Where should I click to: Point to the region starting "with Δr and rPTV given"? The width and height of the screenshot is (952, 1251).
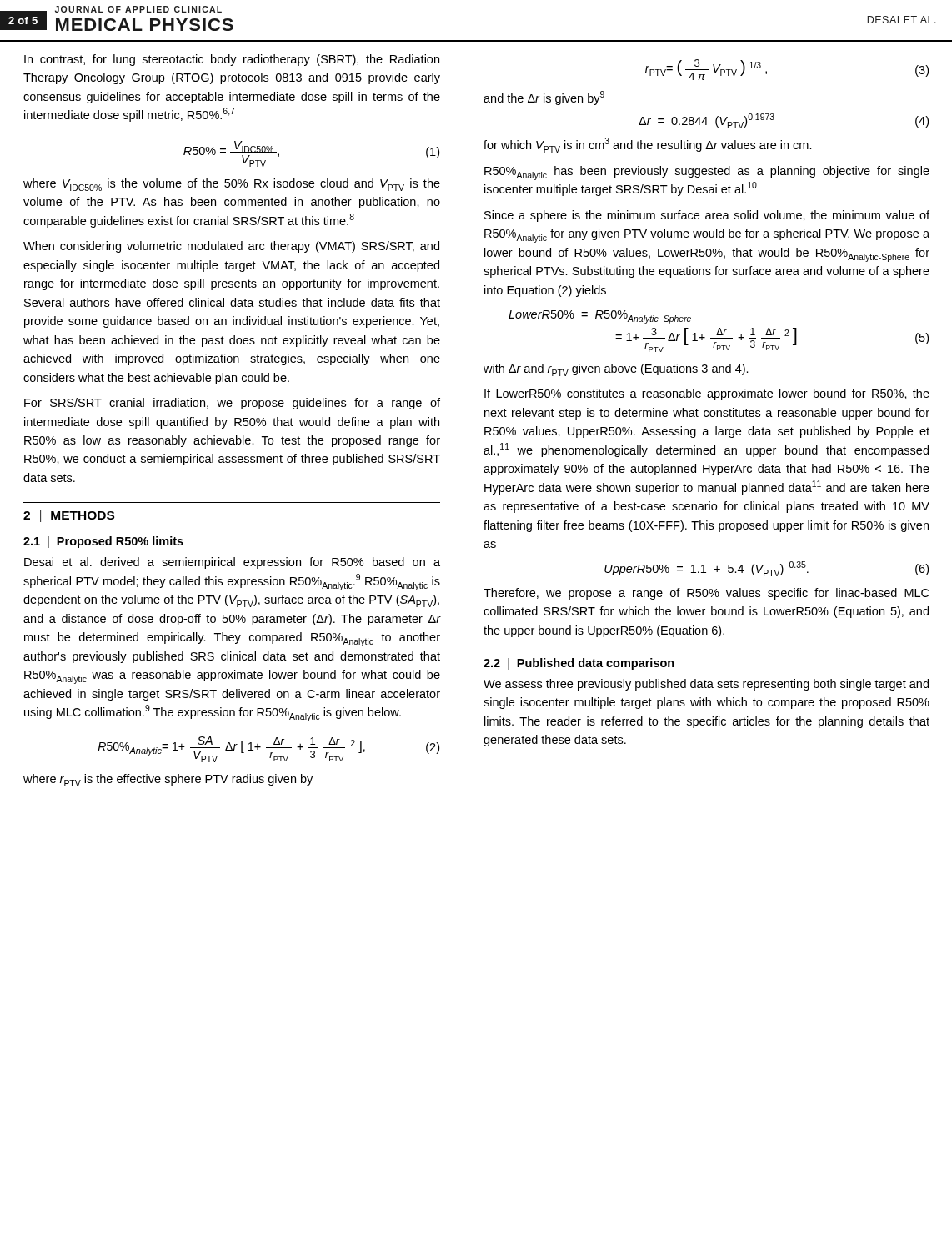tap(707, 456)
